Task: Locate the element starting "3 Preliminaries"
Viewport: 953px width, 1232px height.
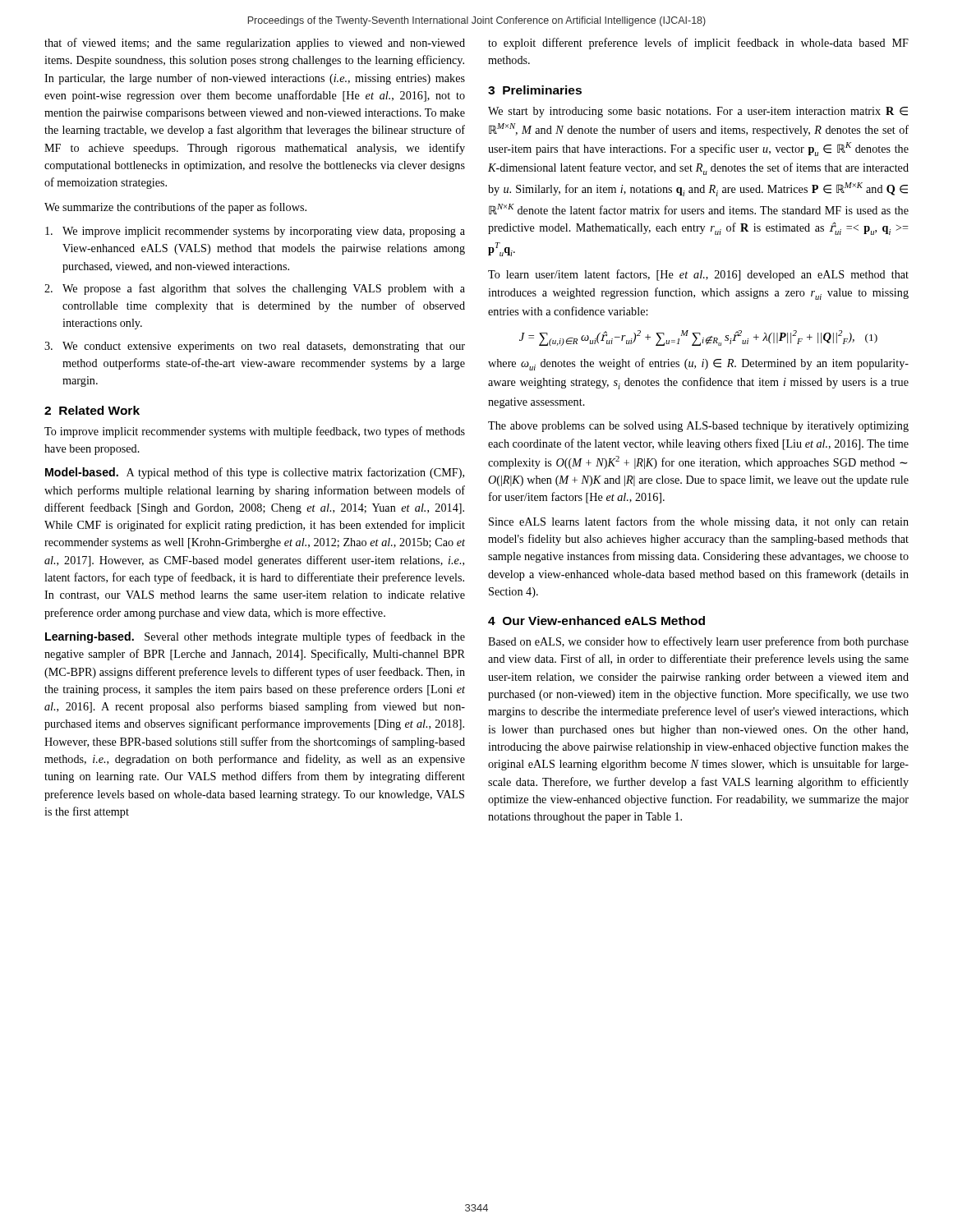Action: (x=535, y=90)
